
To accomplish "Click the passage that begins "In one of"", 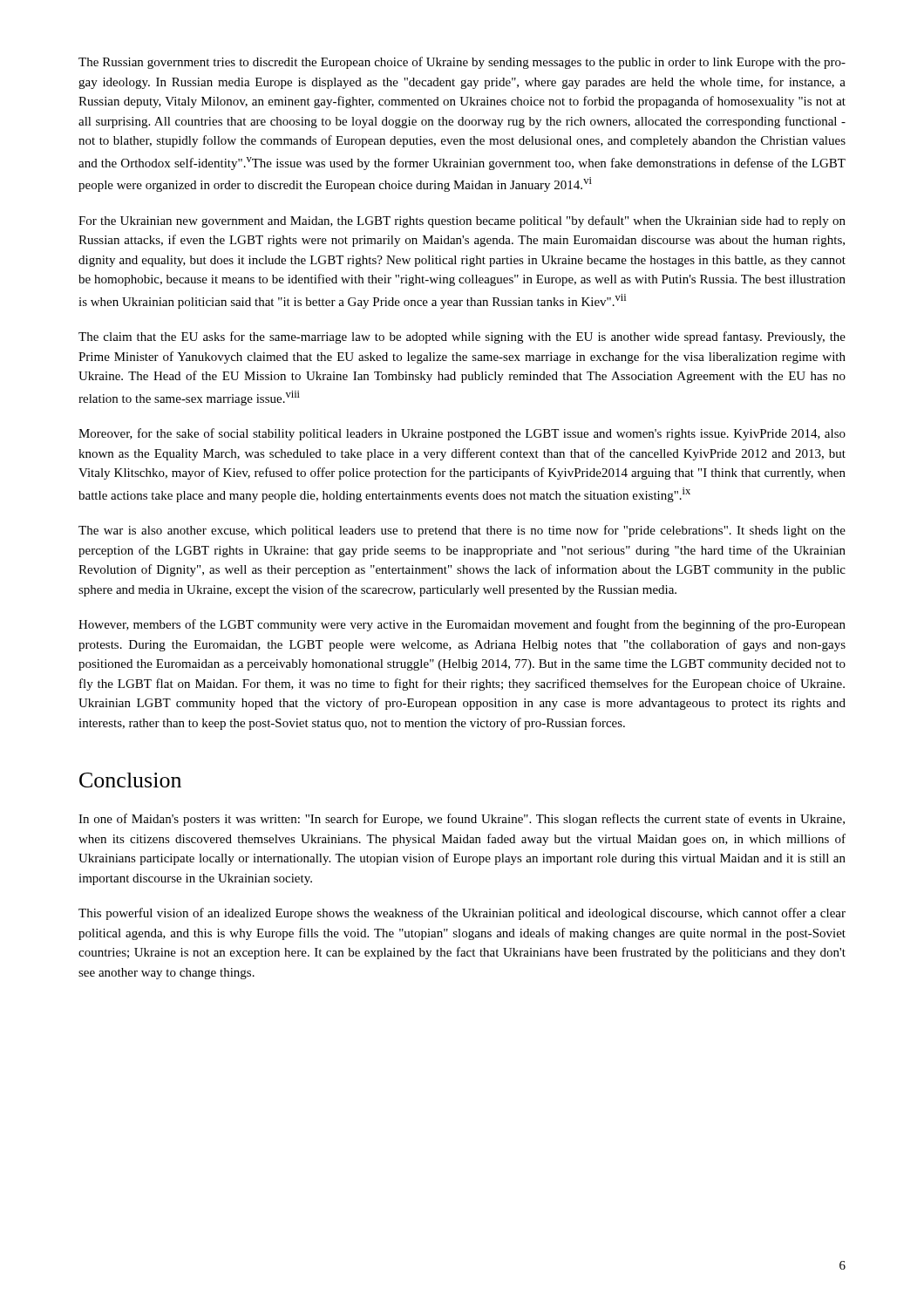I will click(462, 848).
